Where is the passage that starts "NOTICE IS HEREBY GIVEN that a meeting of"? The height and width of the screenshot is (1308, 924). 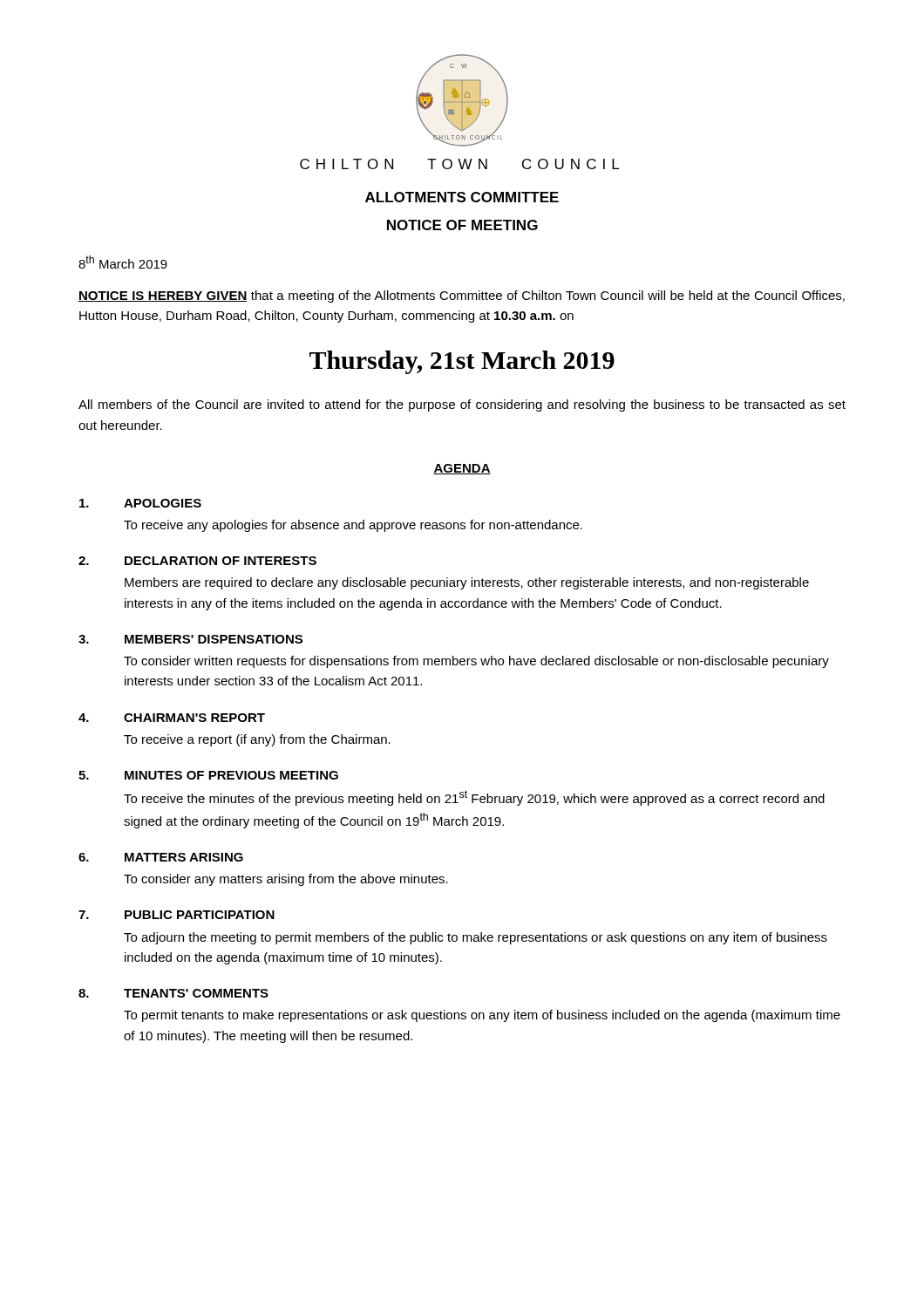click(462, 305)
